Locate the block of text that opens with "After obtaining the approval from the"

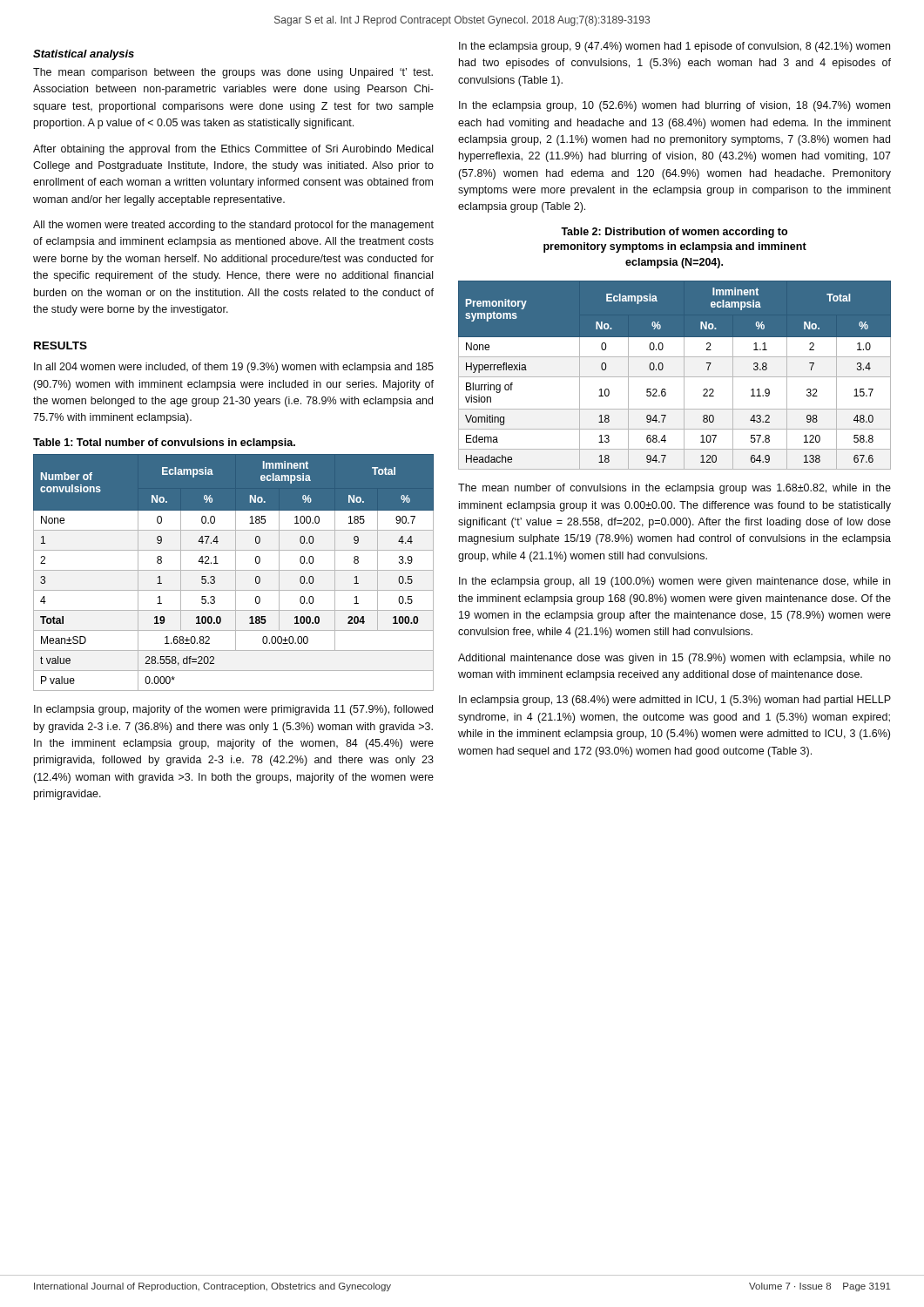[233, 174]
